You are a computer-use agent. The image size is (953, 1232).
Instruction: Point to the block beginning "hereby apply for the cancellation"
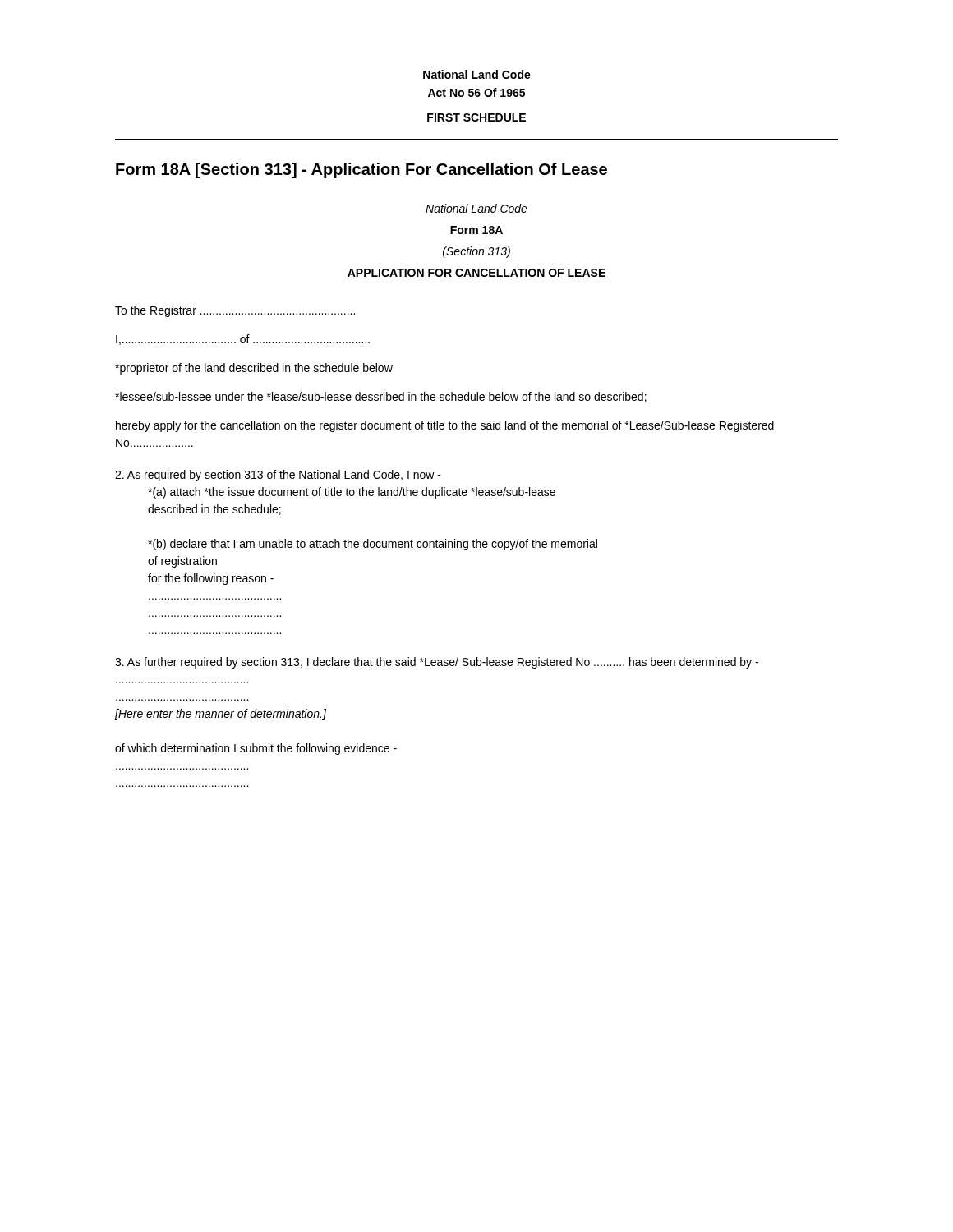tap(445, 434)
